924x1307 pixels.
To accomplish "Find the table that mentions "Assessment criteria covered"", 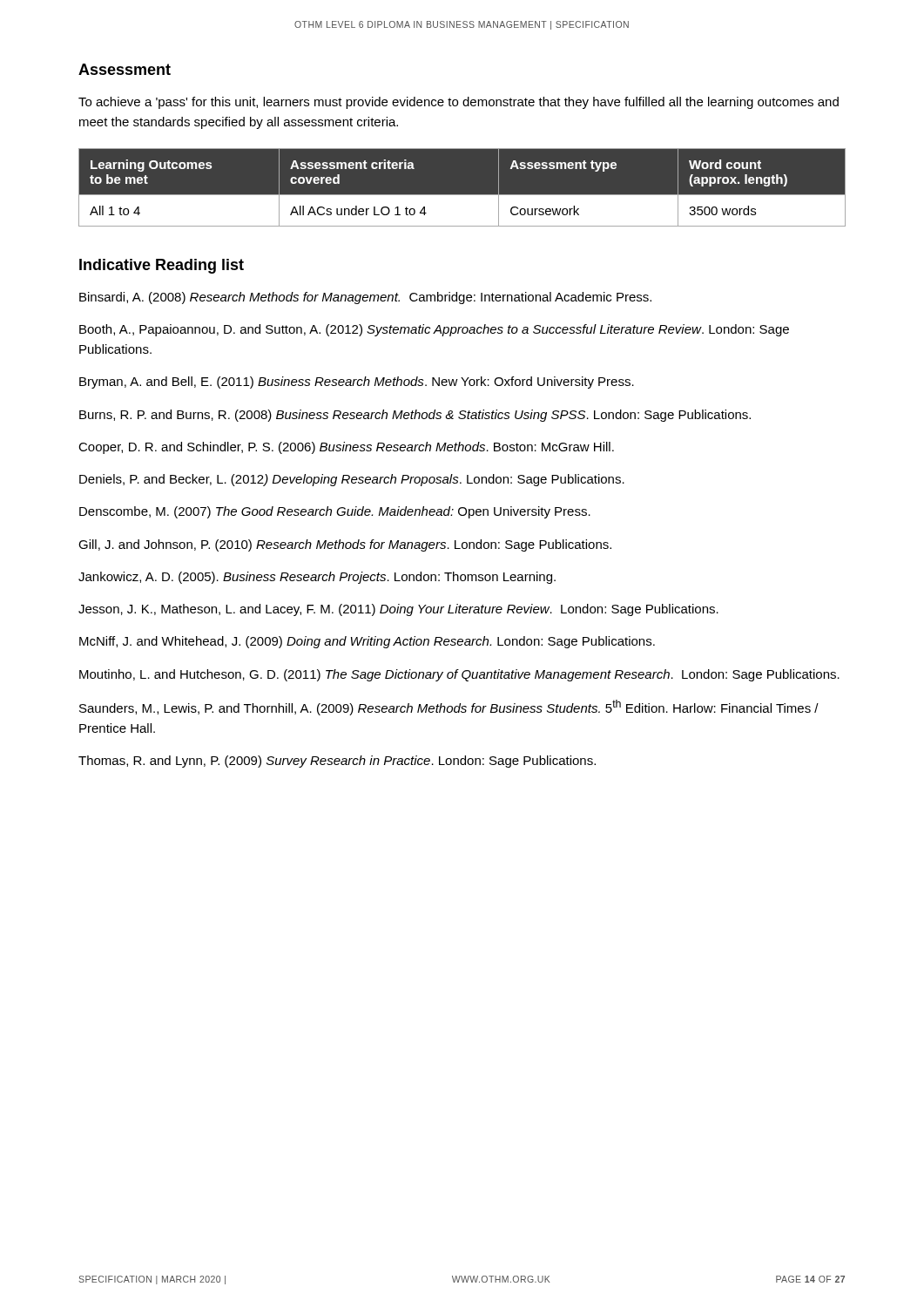I will point(462,187).
